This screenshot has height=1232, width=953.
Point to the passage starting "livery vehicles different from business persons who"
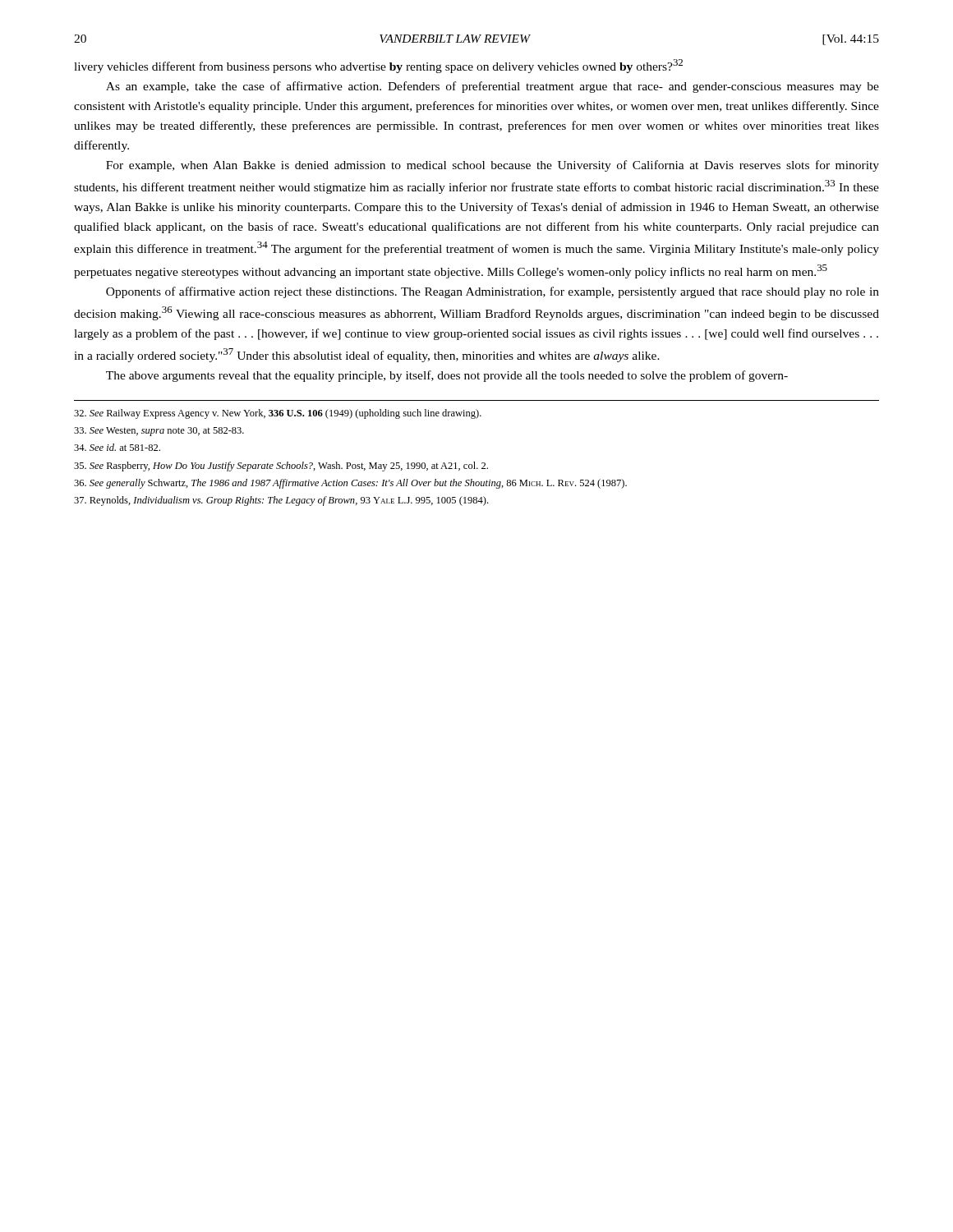click(x=476, y=220)
